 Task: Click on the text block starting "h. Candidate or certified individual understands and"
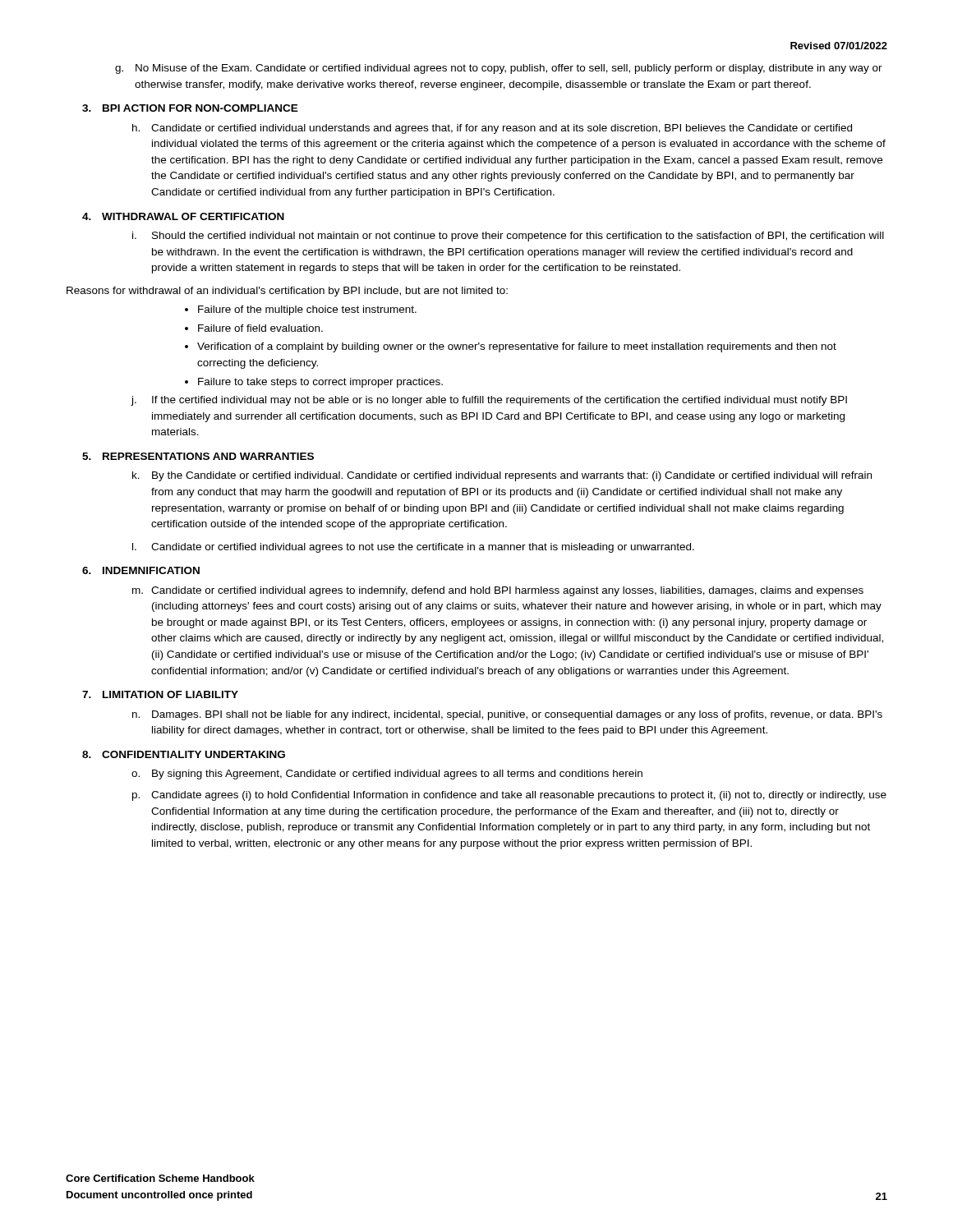click(509, 160)
